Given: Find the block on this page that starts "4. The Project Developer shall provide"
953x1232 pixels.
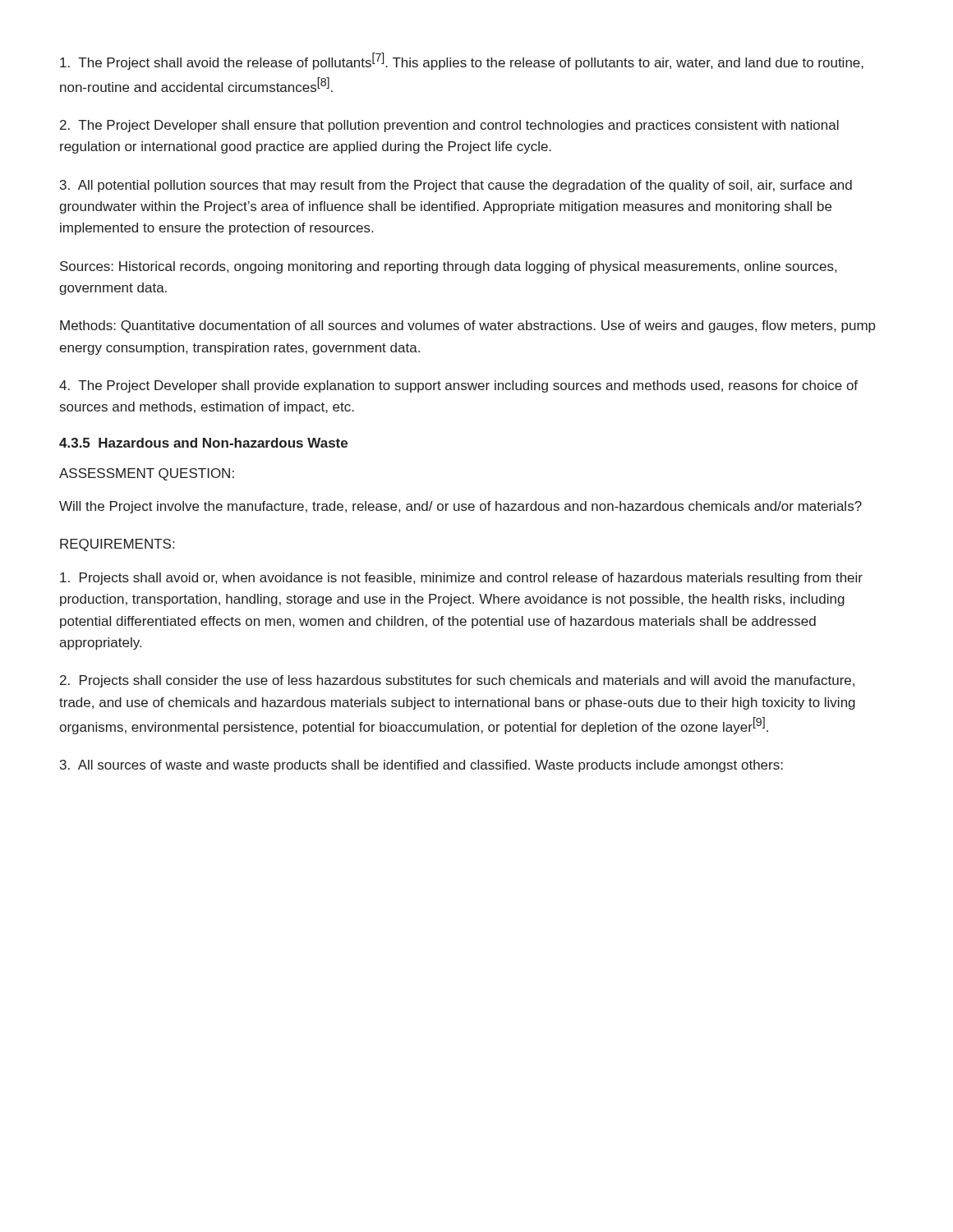Looking at the screenshot, I should click(458, 397).
